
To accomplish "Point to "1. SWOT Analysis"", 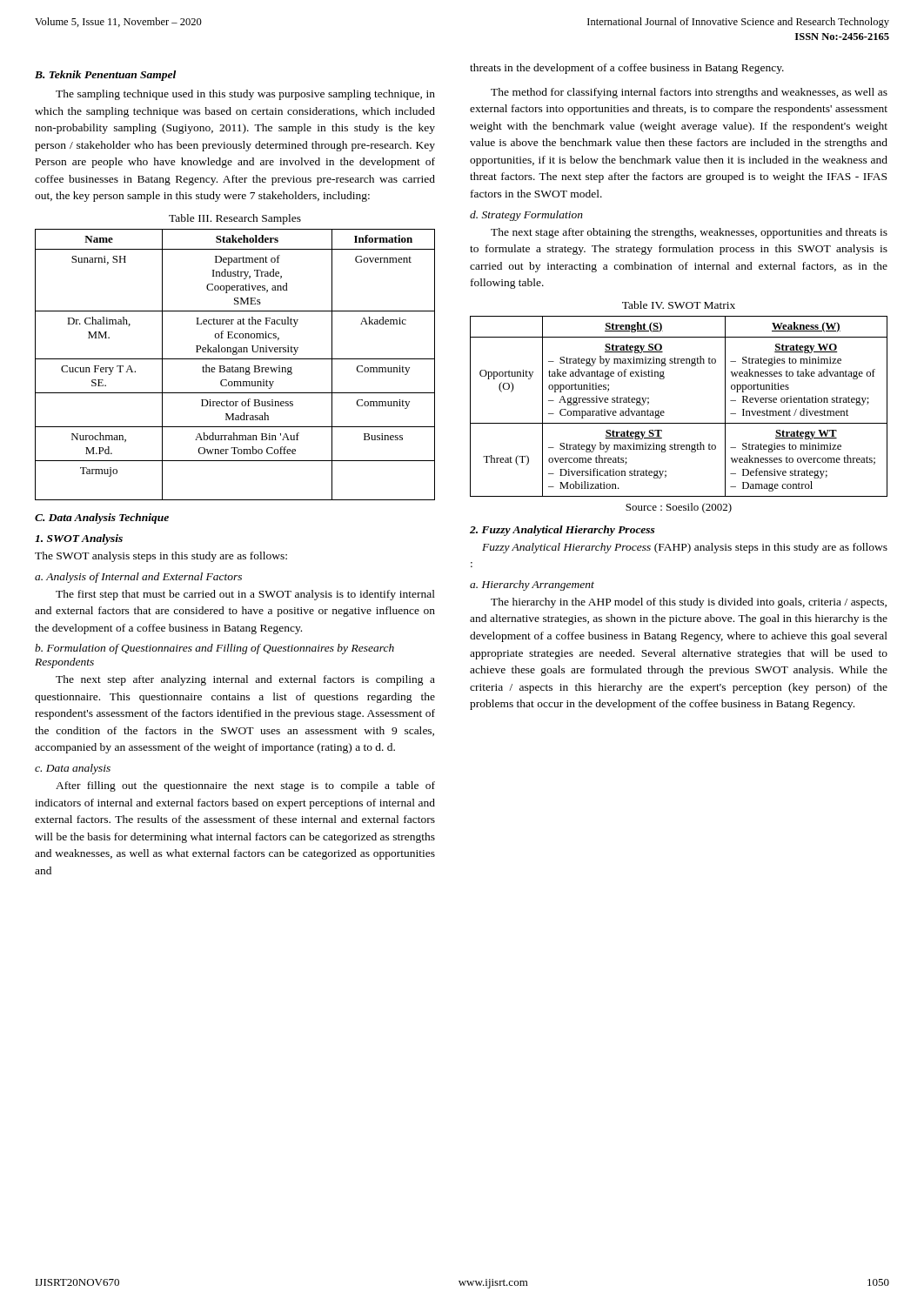I will click(79, 538).
